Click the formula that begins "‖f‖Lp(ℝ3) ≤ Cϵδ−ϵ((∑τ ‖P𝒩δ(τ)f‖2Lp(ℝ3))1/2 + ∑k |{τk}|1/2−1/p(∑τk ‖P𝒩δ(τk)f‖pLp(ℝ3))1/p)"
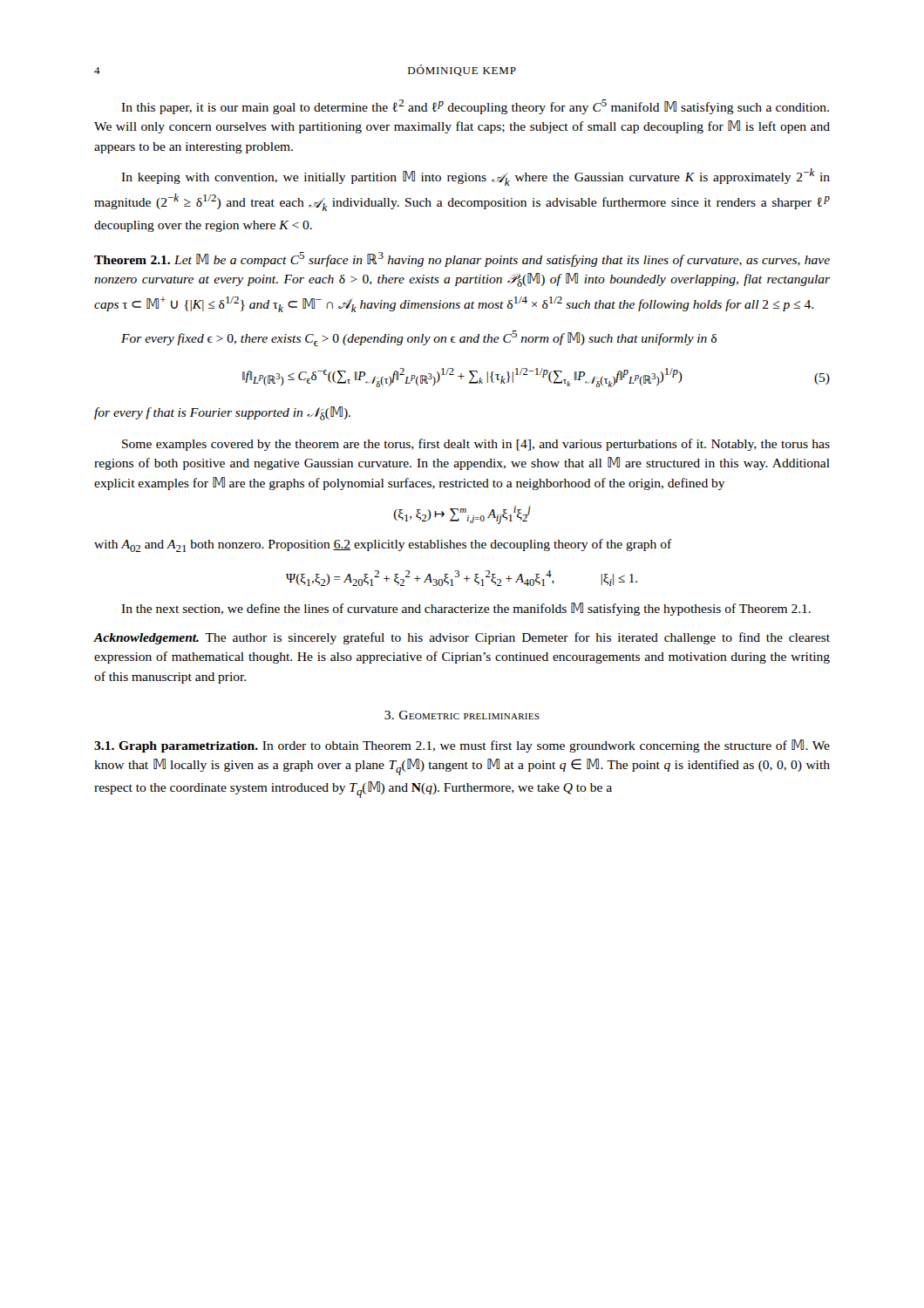Screen dimensions: 1308x924 tap(536, 377)
